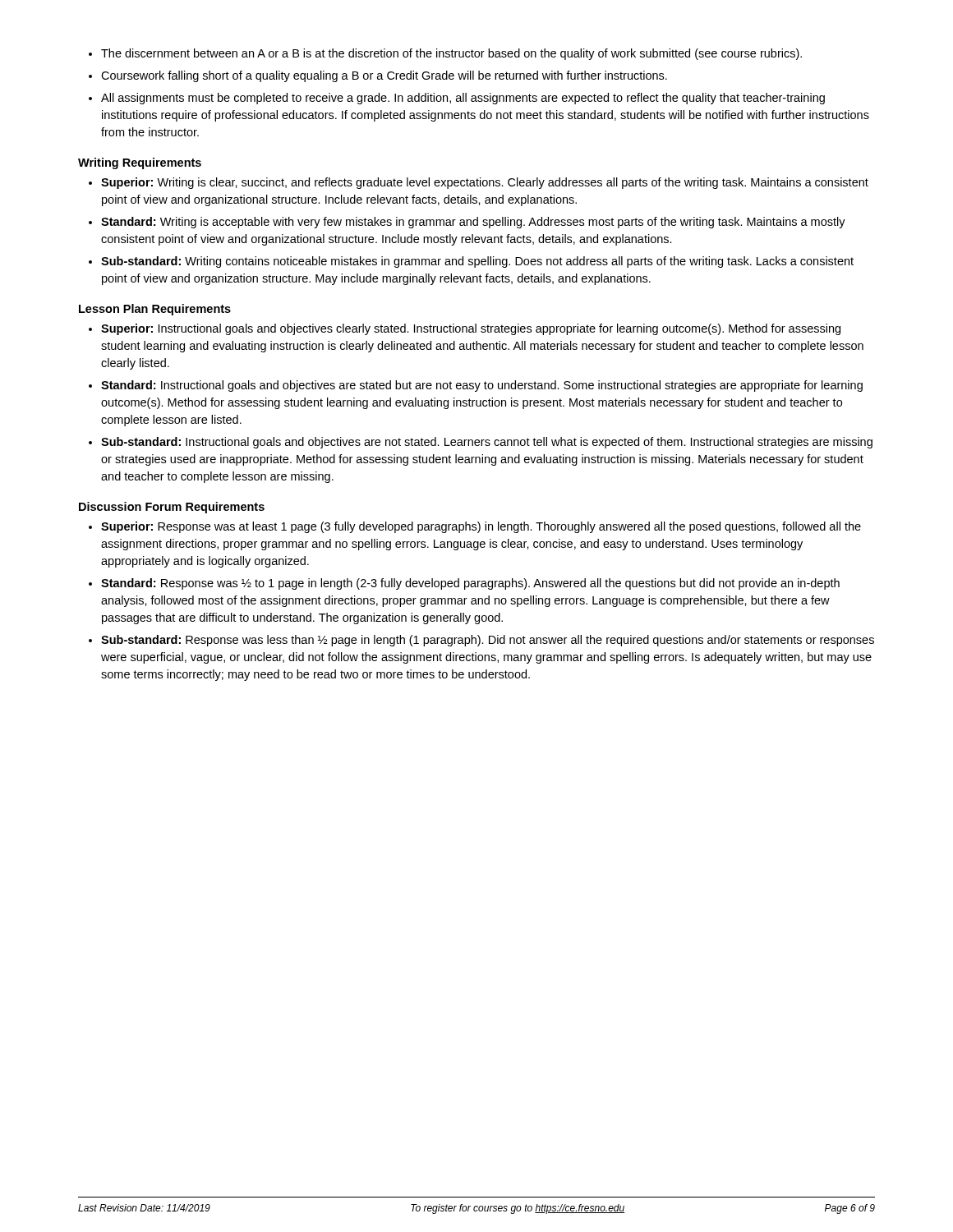Select the text block starting "Superior: Response was at least 1"
This screenshot has height=1232, width=953.
(481, 544)
